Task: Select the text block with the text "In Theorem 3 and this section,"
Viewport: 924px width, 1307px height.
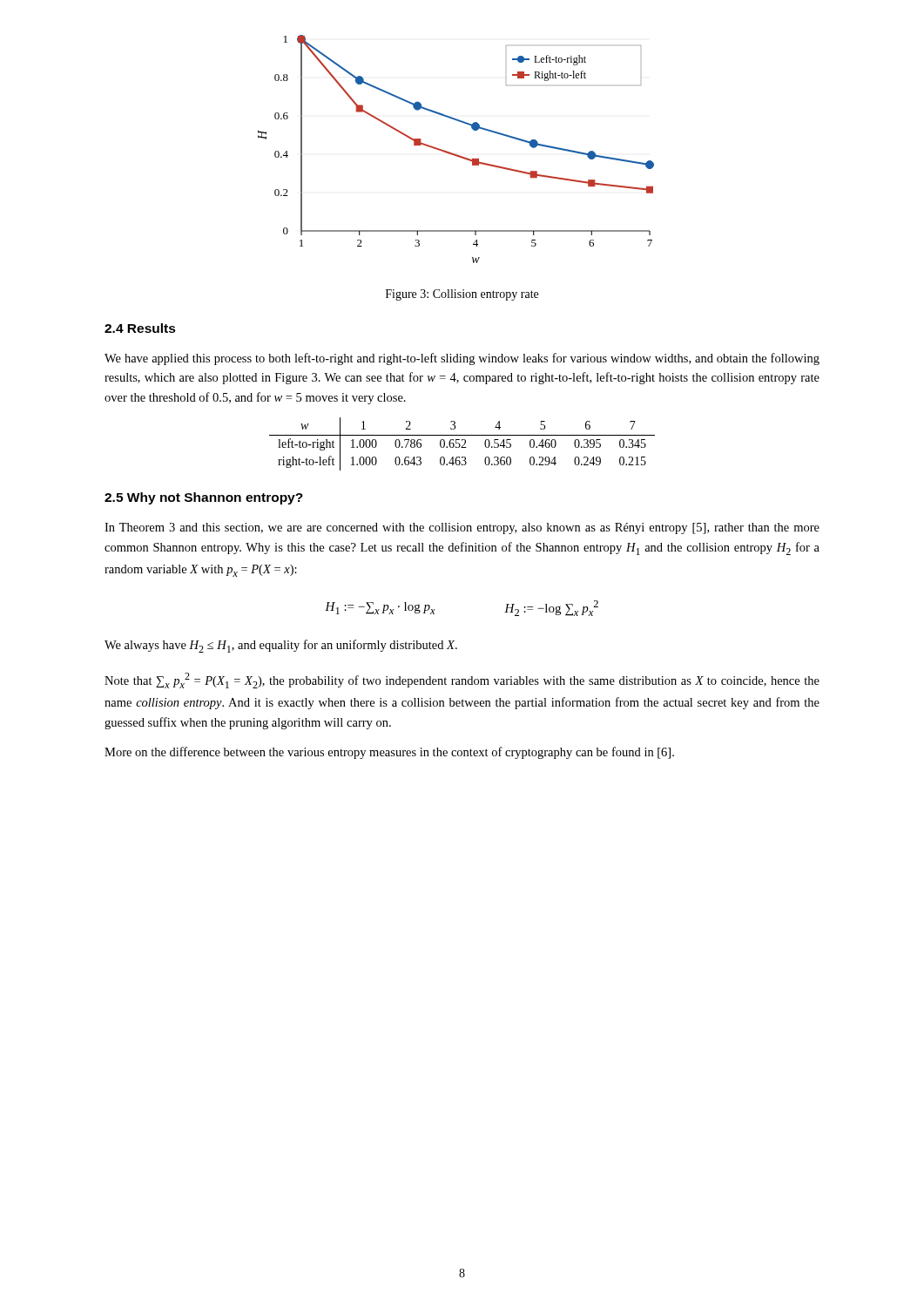Action: click(462, 550)
